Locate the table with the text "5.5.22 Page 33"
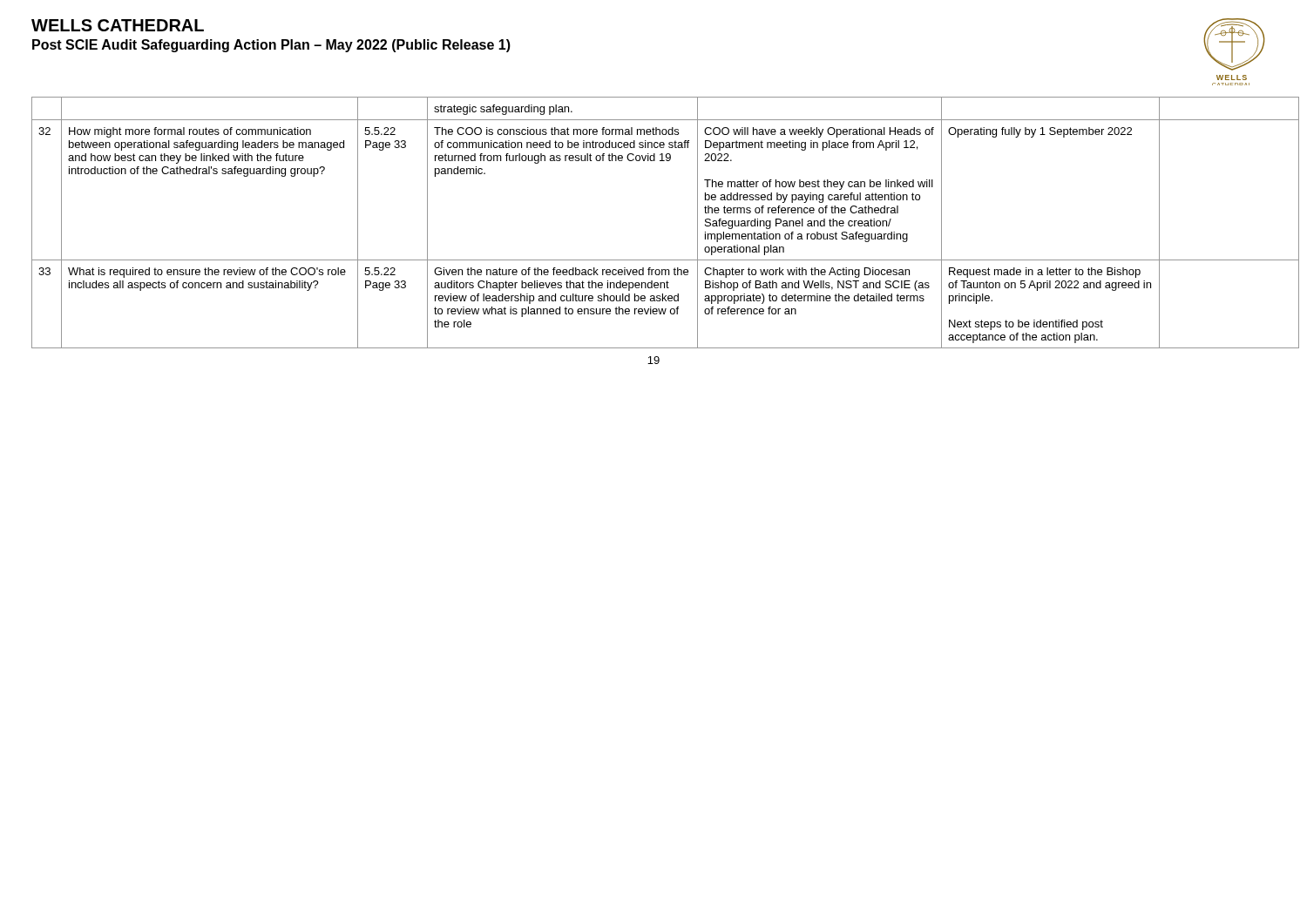The width and height of the screenshot is (1307, 924). pos(654,222)
